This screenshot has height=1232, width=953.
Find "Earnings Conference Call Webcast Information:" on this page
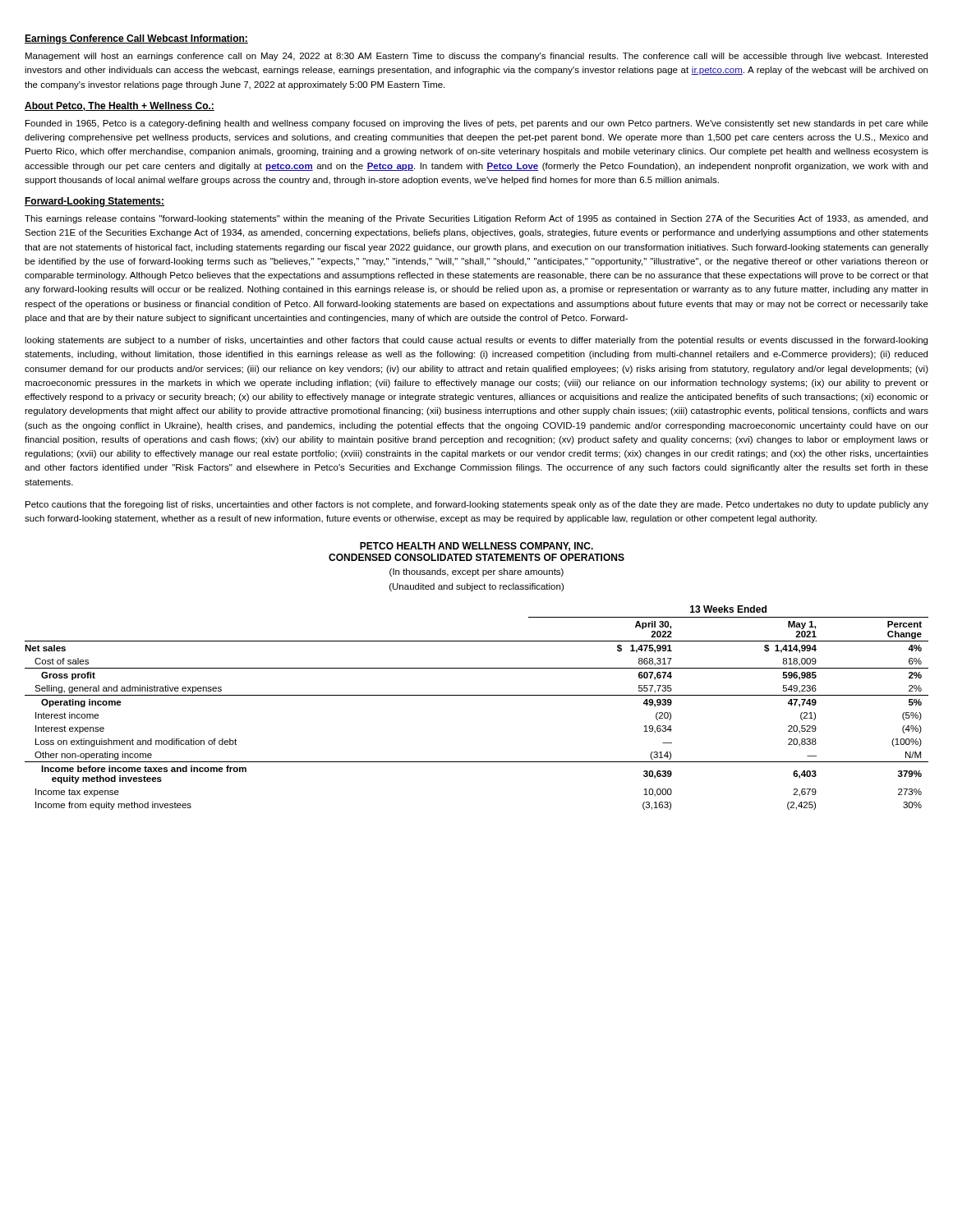(136, 39)
